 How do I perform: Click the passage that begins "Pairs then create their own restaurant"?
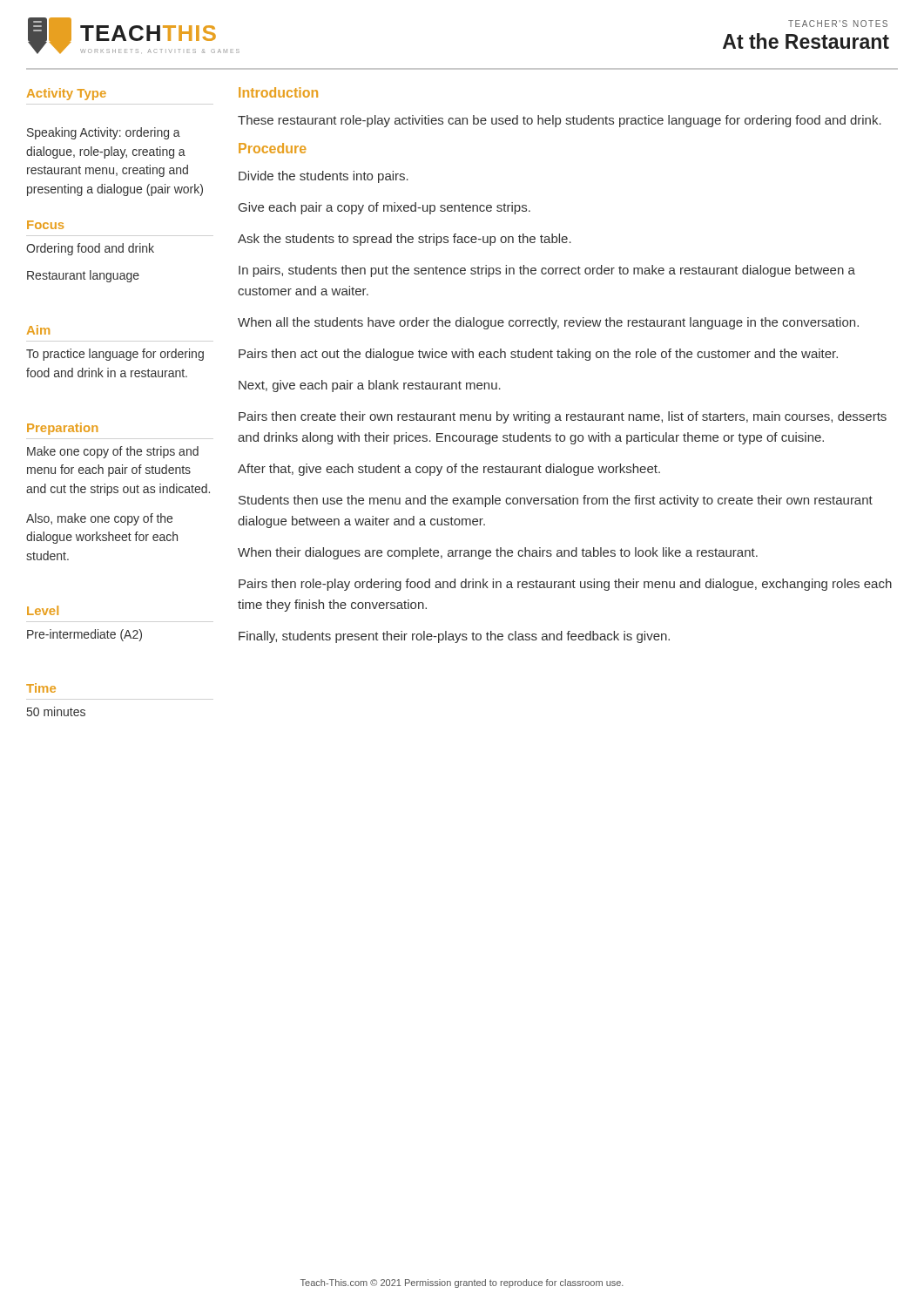(562, 427)
